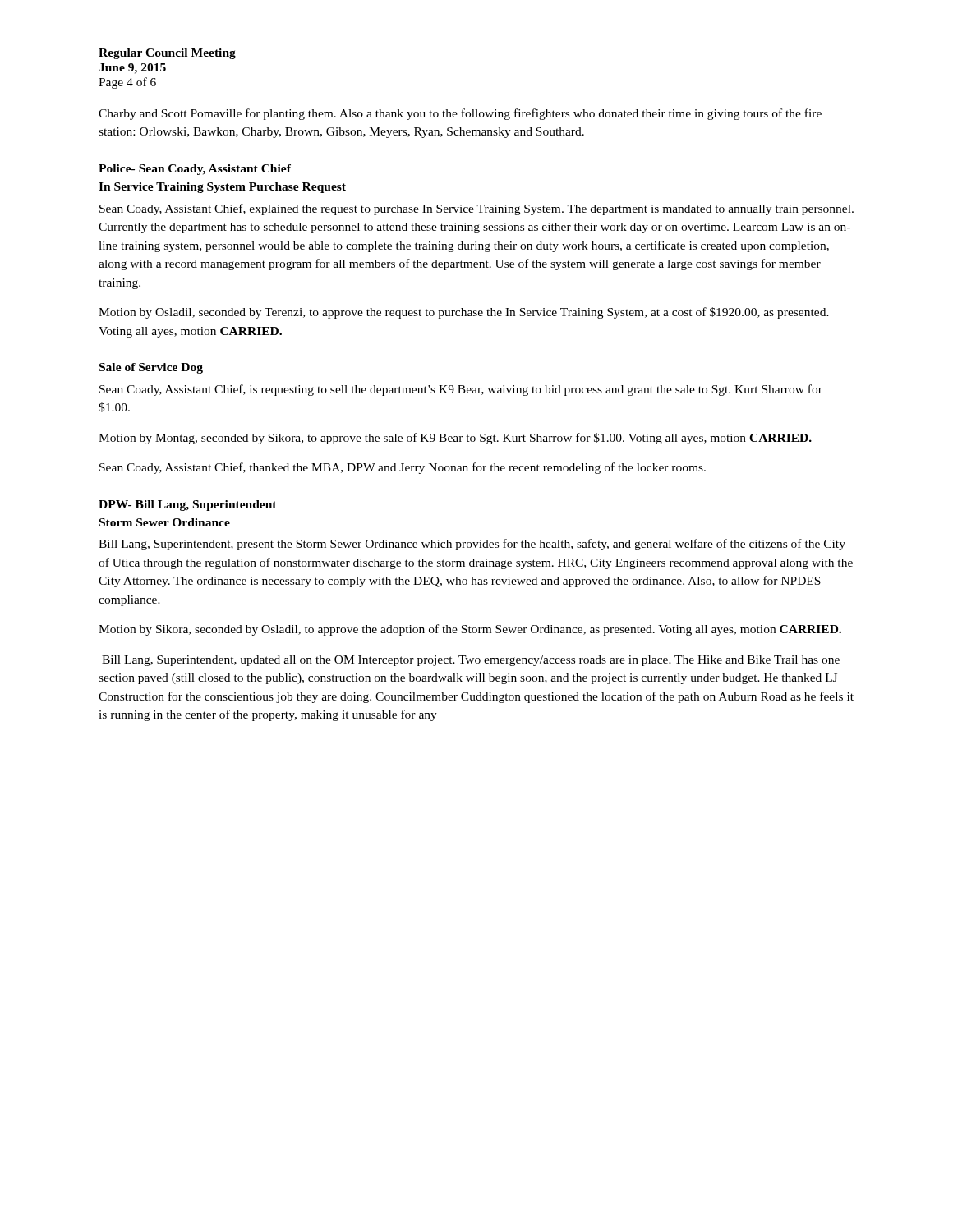The image size is (953, 1232).
Task: Locate the block of text that opens with "Charby and Scott Pomaville for planting them."
Action: coord(476,123)
